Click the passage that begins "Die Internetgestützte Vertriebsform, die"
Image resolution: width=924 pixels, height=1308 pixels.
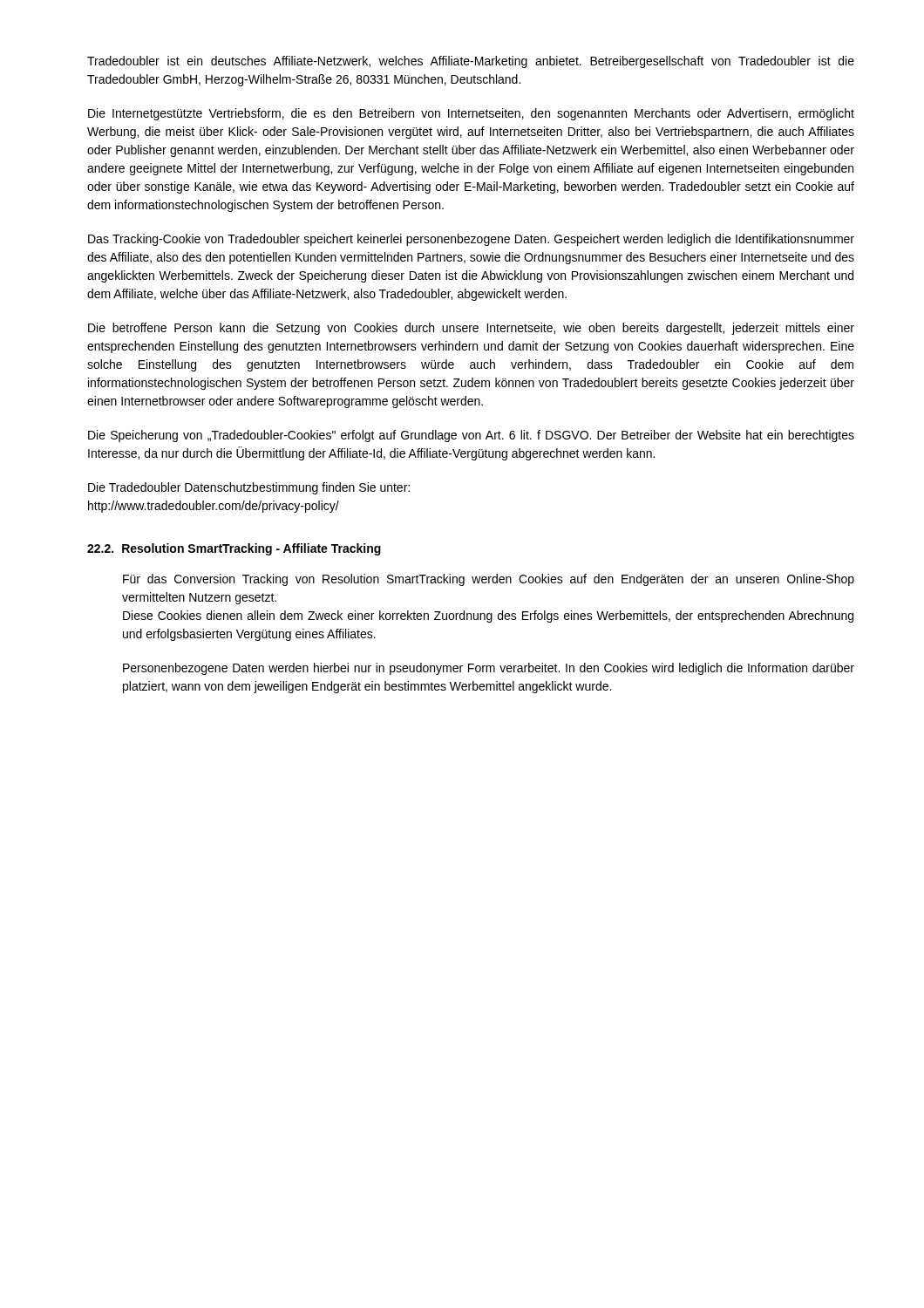point(471,159)
